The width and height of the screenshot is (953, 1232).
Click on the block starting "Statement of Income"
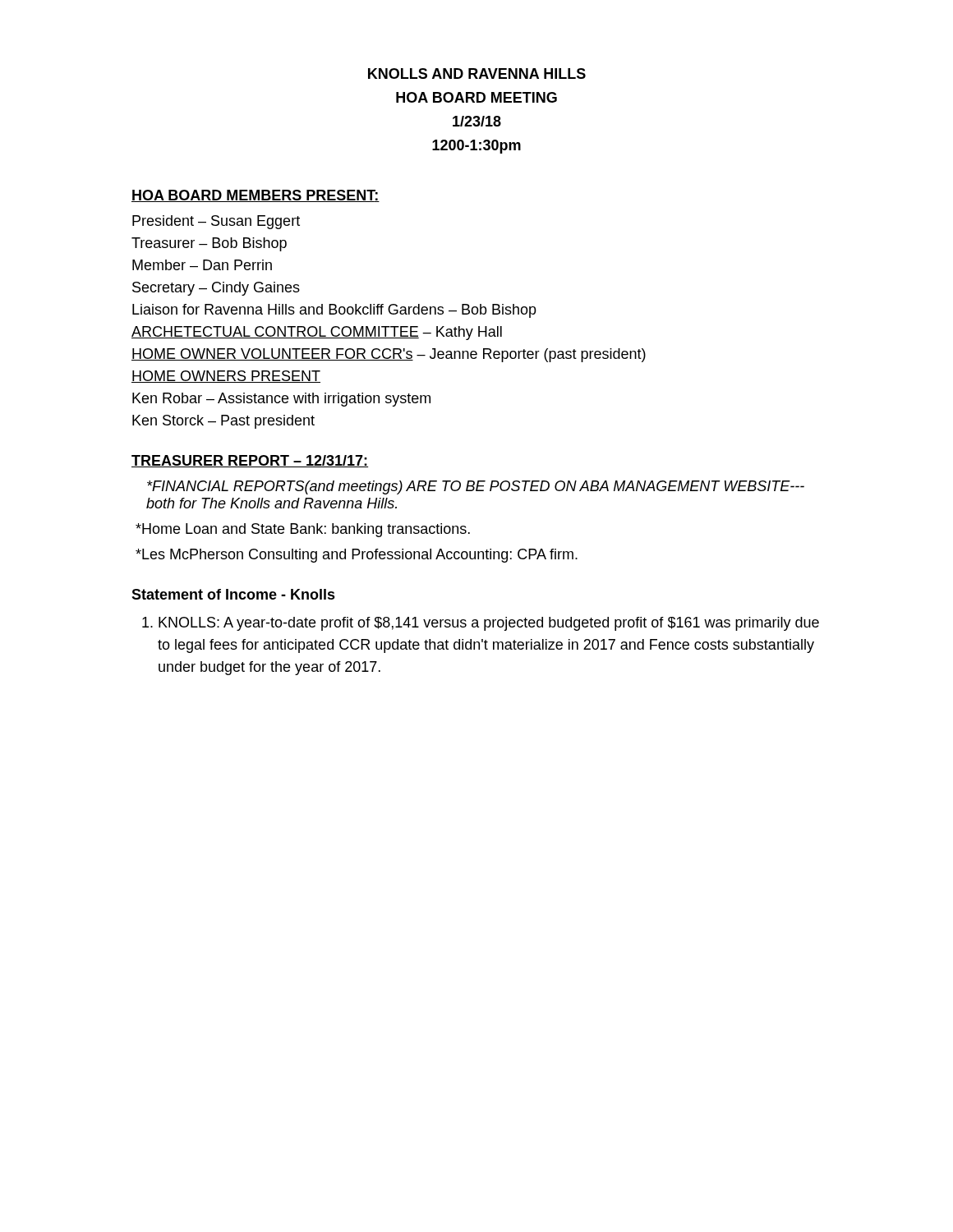233,595
